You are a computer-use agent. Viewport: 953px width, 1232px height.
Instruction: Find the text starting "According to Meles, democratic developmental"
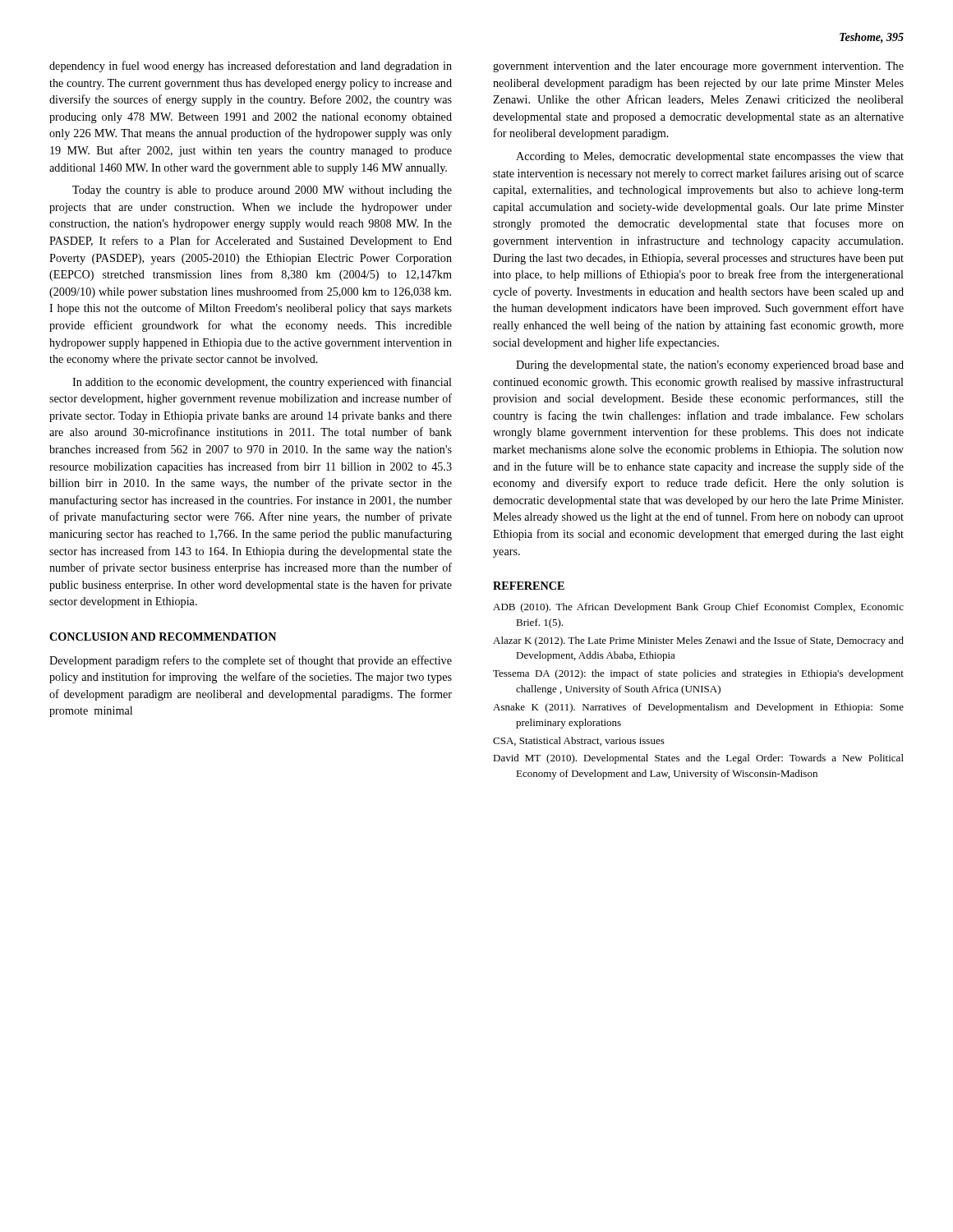pyautogui.click(x=698, y=249)
